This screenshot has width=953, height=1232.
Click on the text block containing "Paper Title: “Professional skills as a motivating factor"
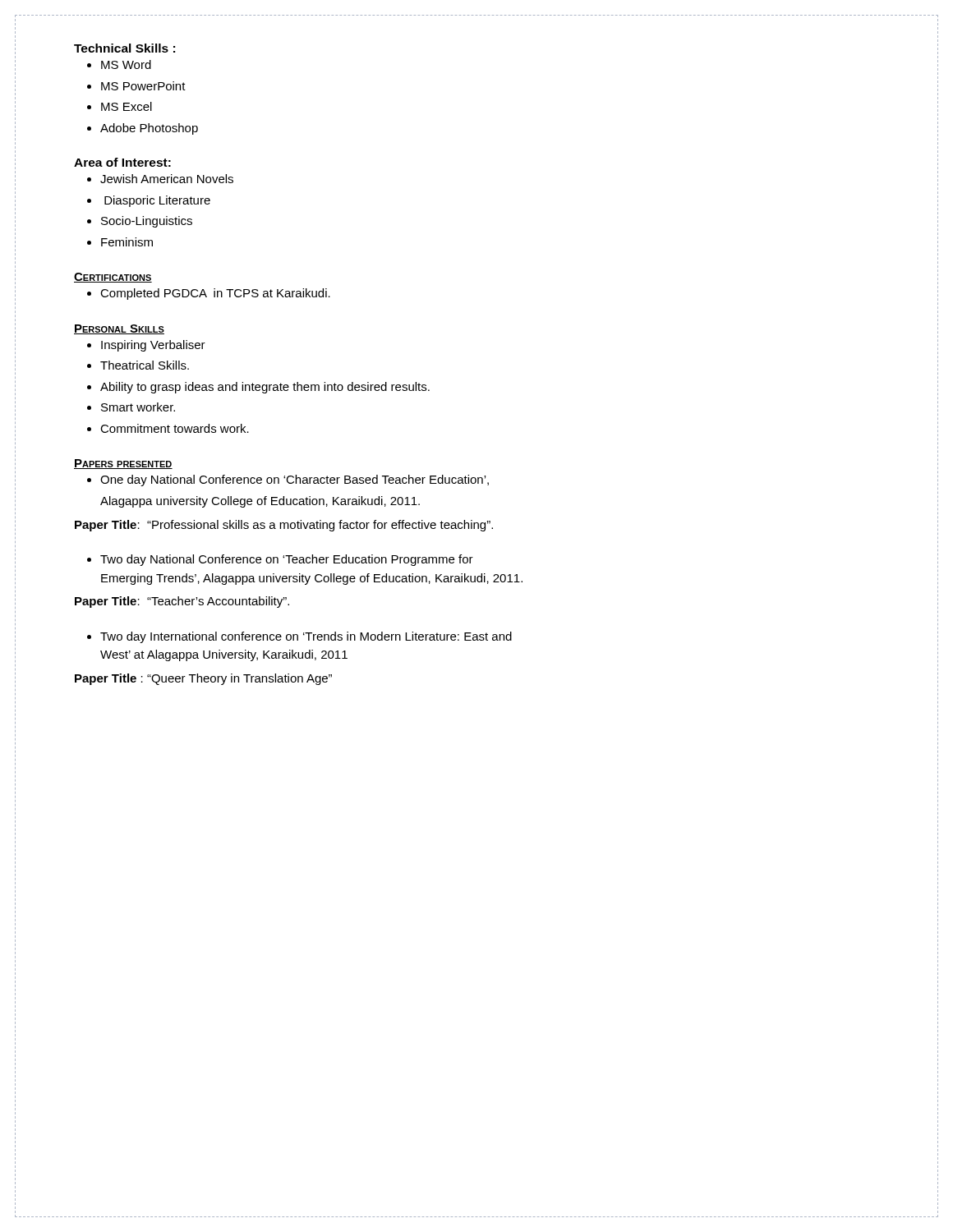284,524
